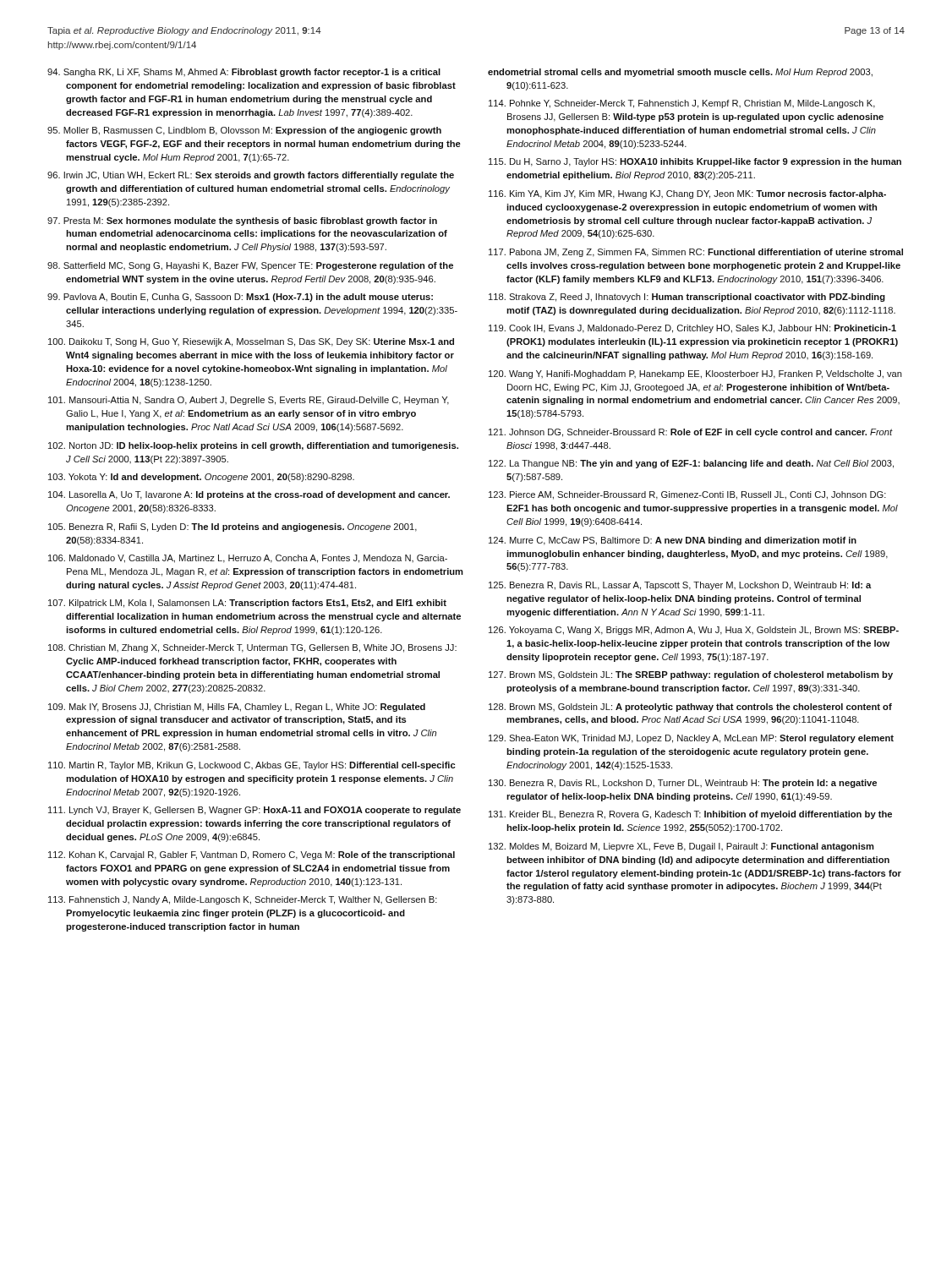Find the list item with the text "98. Satterfield MC, Song"
The image size is (952, 1268).
click(x=250, y=272)
